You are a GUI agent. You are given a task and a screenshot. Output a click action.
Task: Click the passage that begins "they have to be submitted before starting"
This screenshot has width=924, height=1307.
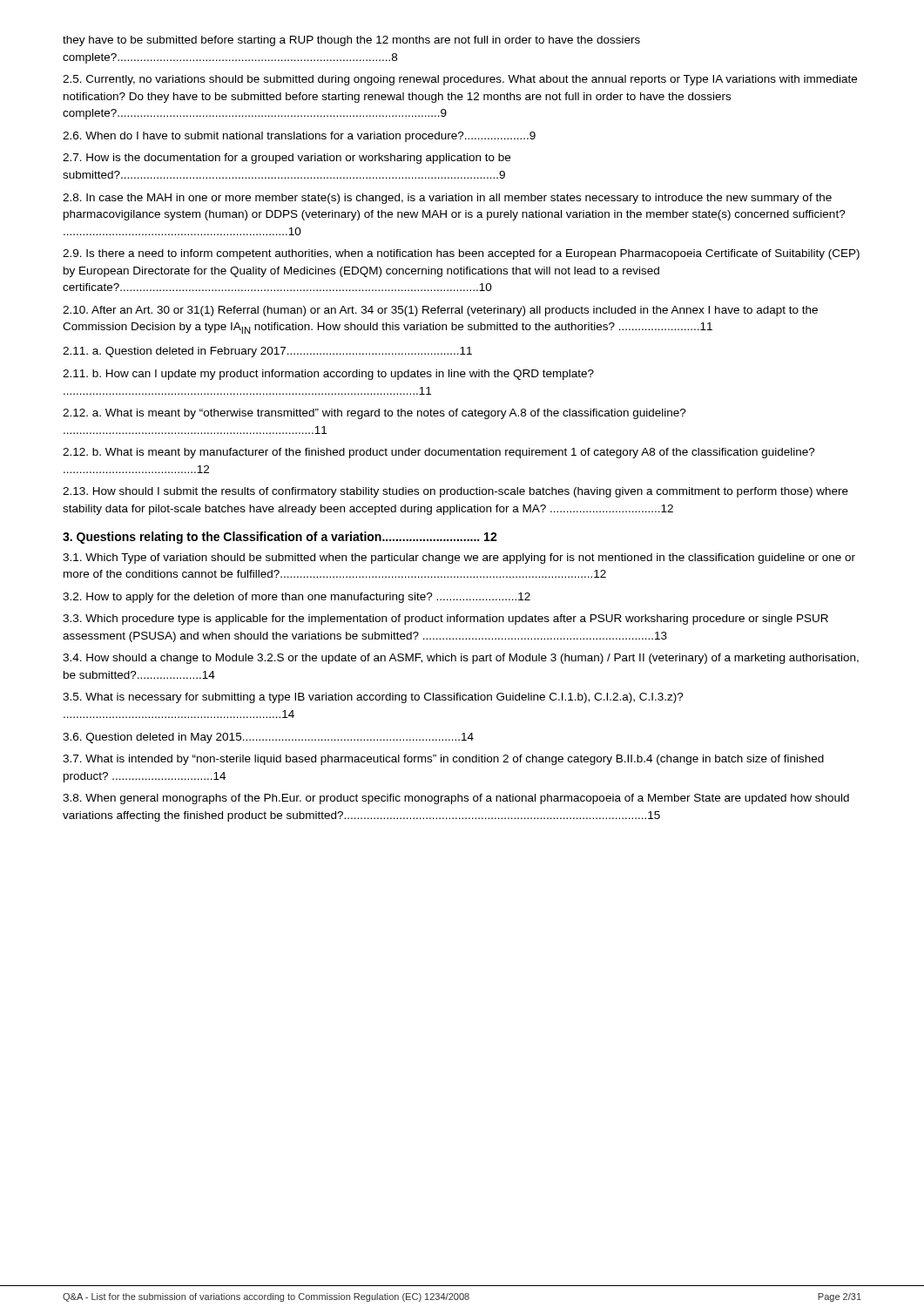click(351, 48)
